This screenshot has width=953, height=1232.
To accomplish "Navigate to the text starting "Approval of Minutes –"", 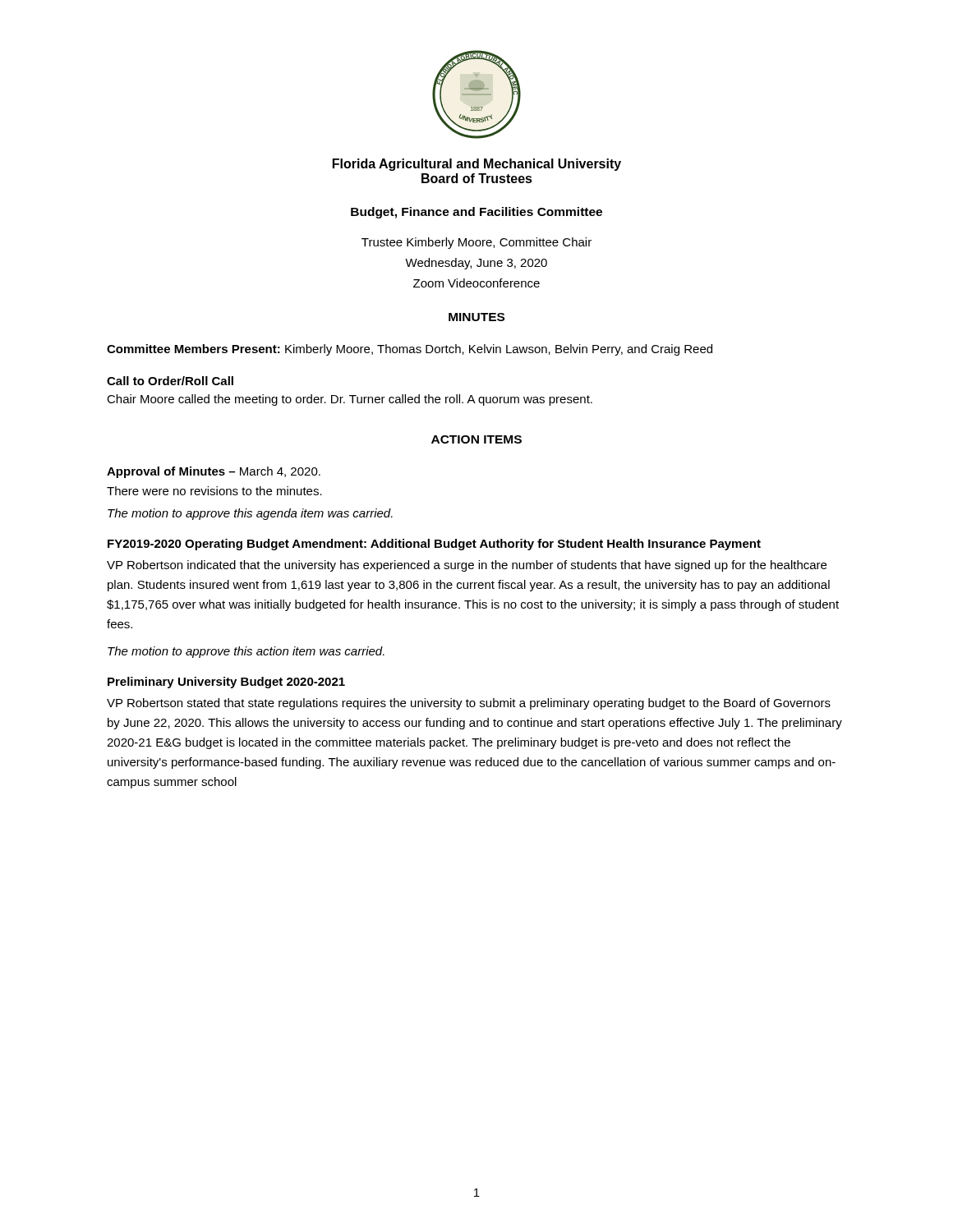I will [x=215, y=481].
